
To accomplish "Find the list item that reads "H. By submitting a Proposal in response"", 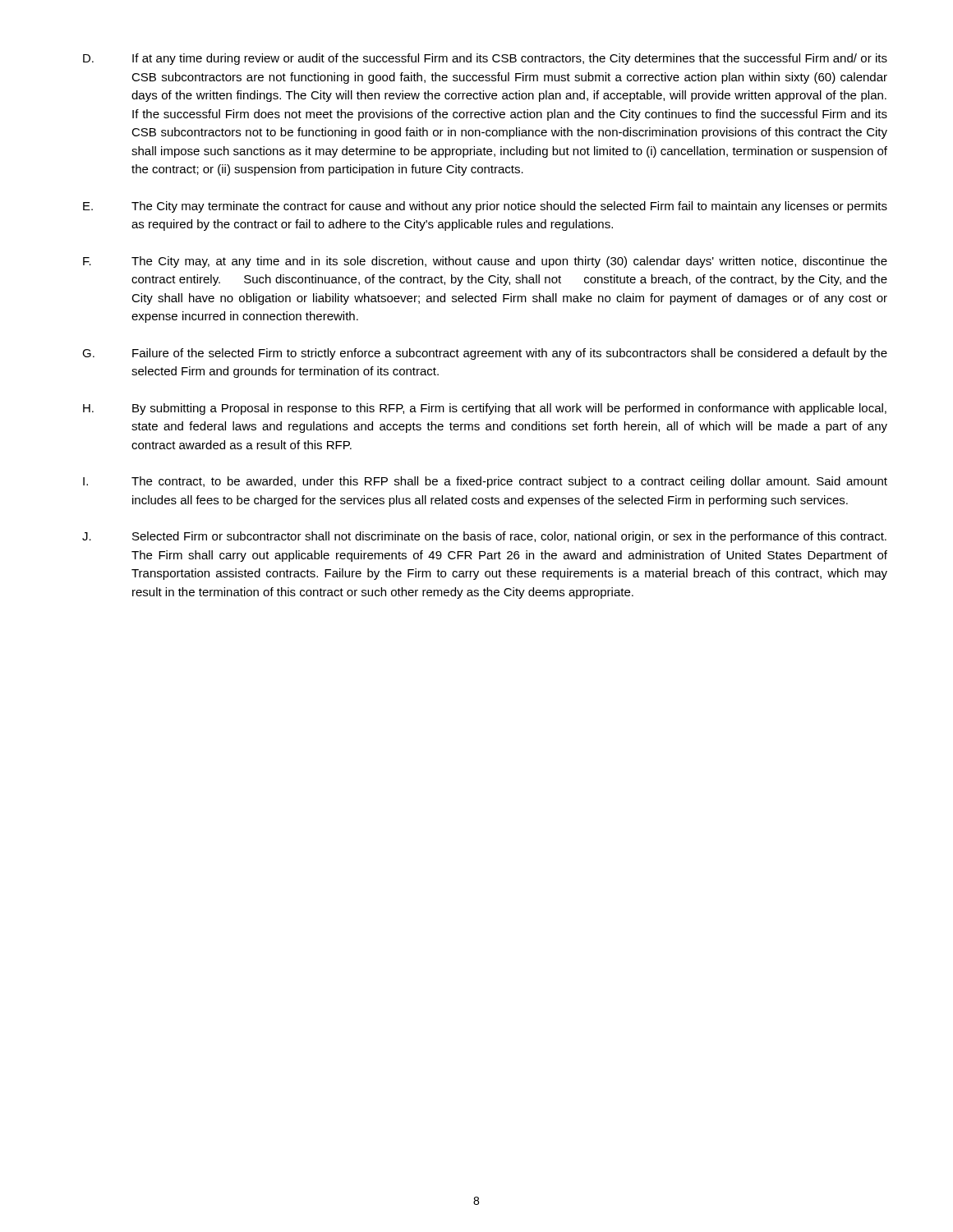I will [x=485, y=427].
